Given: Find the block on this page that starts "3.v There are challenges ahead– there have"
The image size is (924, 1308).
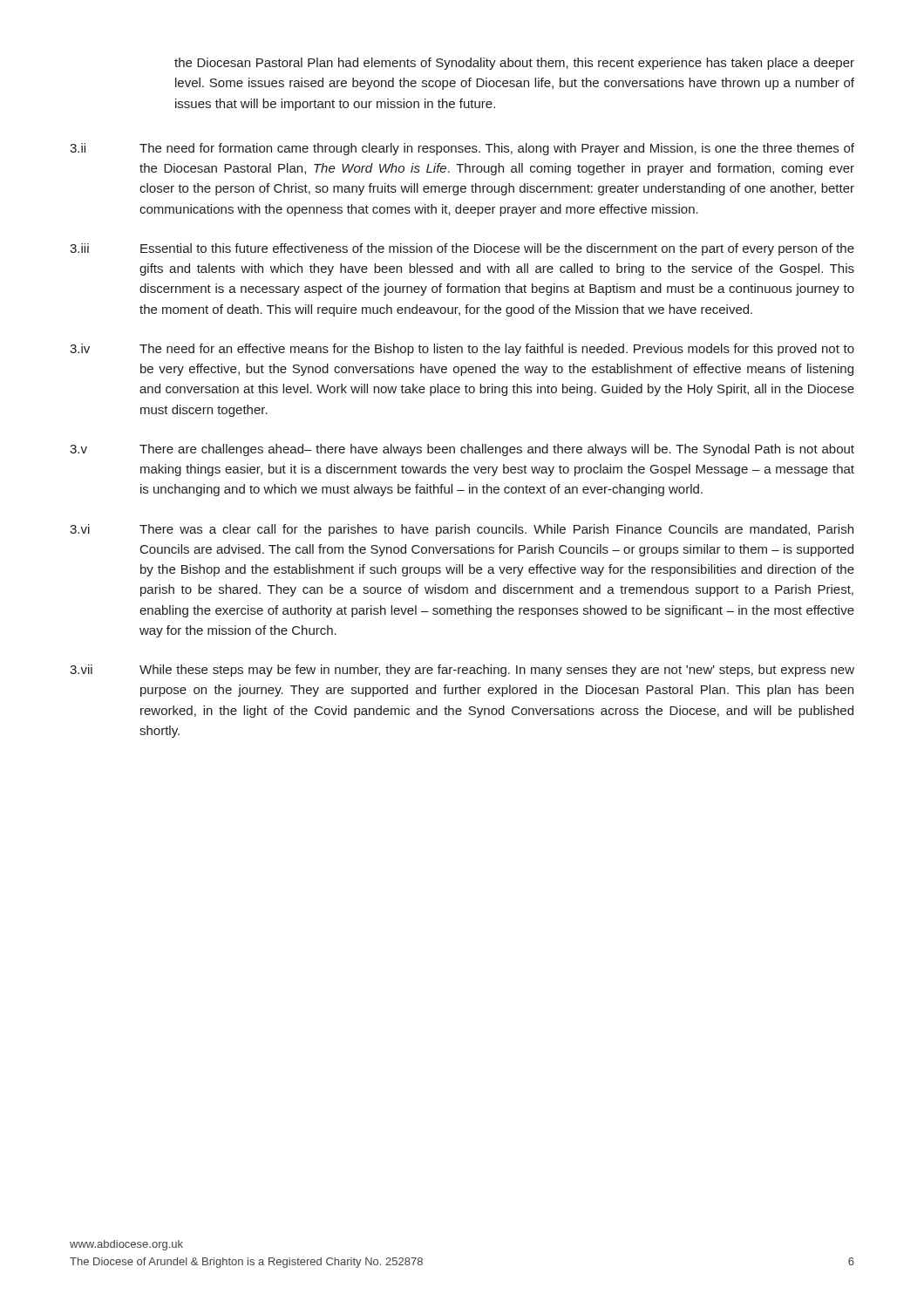Looking at the screenshot, I should [462, 469].
